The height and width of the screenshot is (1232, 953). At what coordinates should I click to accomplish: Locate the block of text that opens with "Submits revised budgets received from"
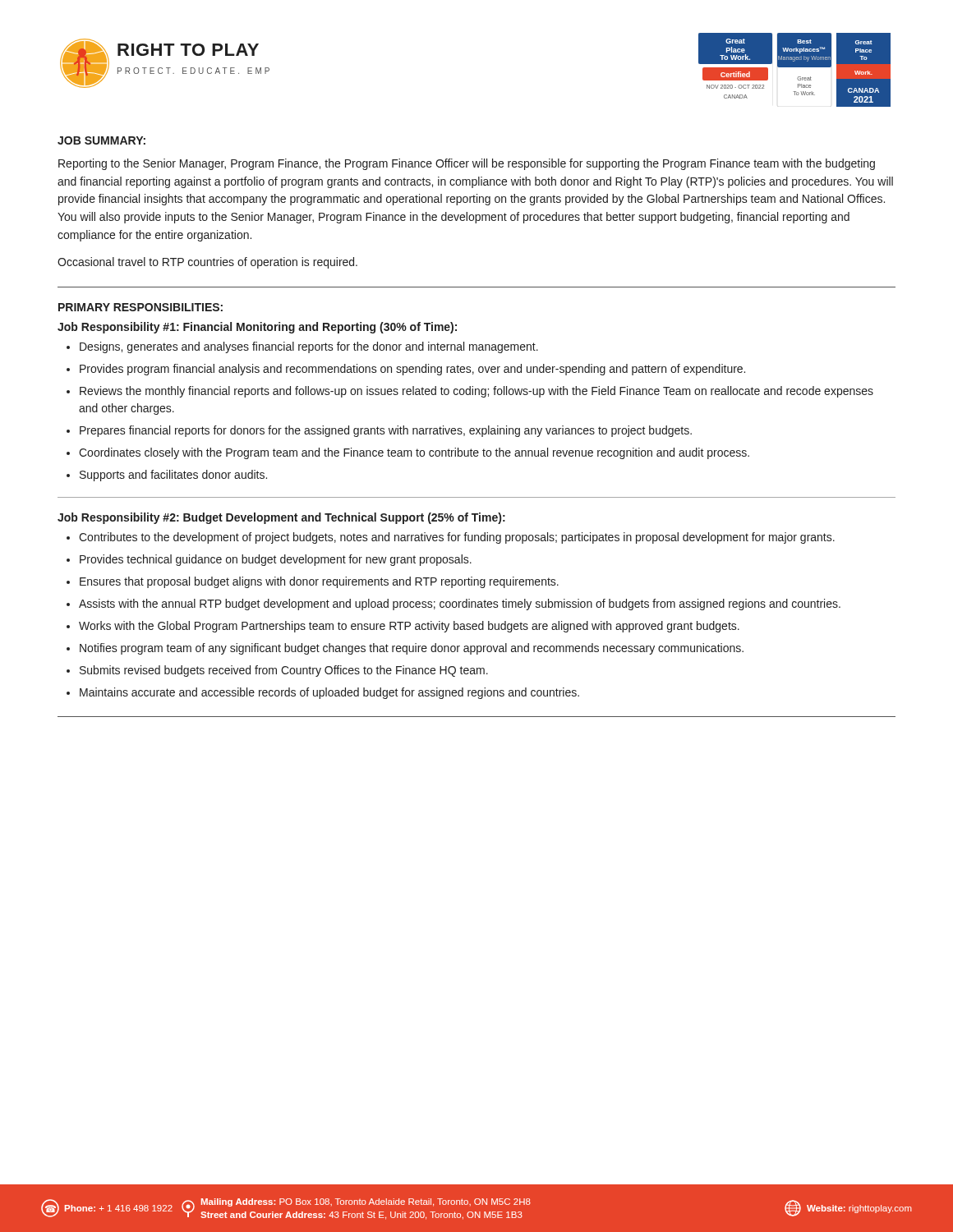284,670
